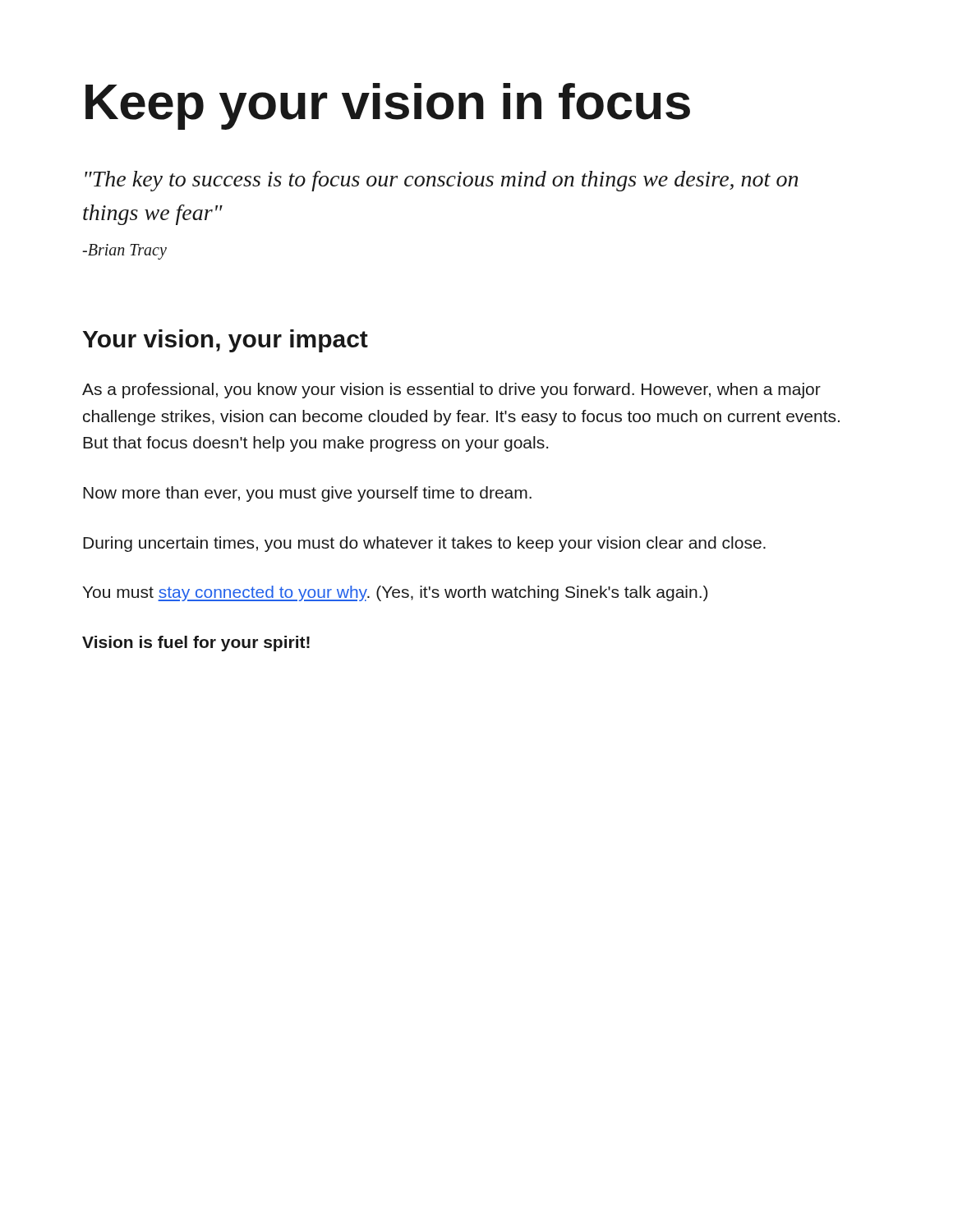Viewport: 953px width, 1232px height.
Task: Point to the passage starting "Vision is fuel for"
Action: pyautogui.click(x=196, y=644)
